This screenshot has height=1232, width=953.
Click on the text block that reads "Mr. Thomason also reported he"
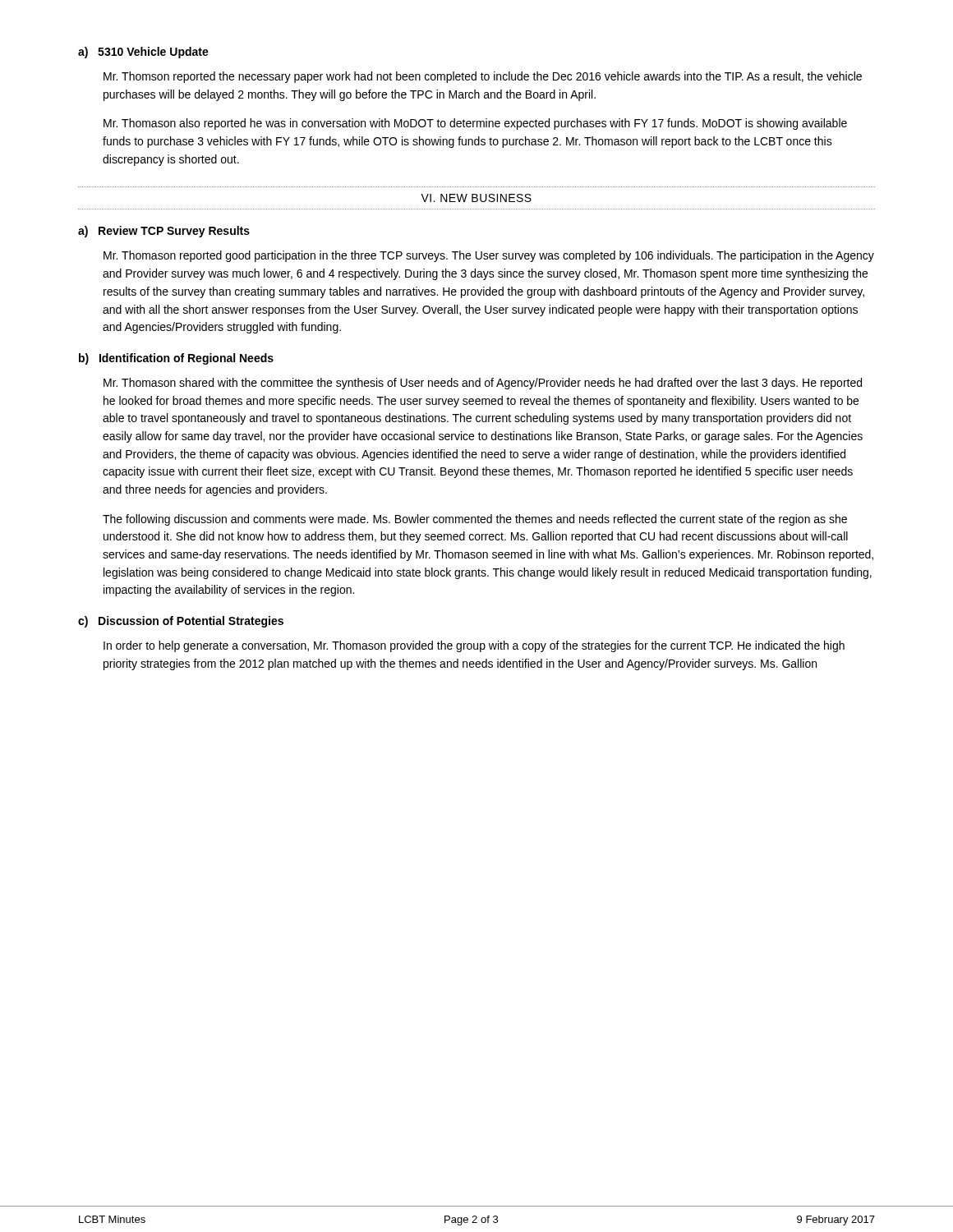click(x=475, y=141)
